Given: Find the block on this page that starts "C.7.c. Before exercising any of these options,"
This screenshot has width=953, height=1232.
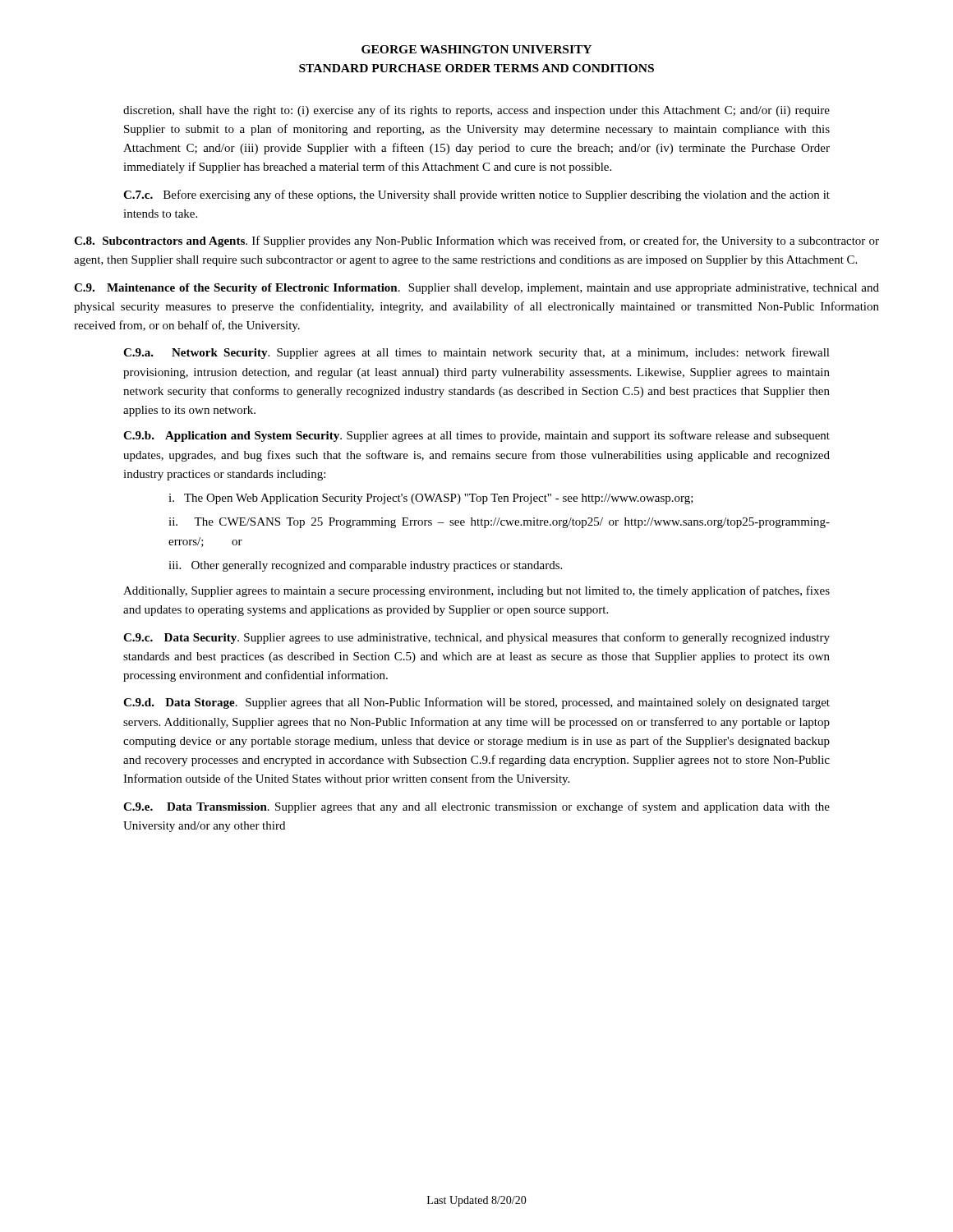Looking at the screenshot, I should pyautogui.click(x=476, y=204).
